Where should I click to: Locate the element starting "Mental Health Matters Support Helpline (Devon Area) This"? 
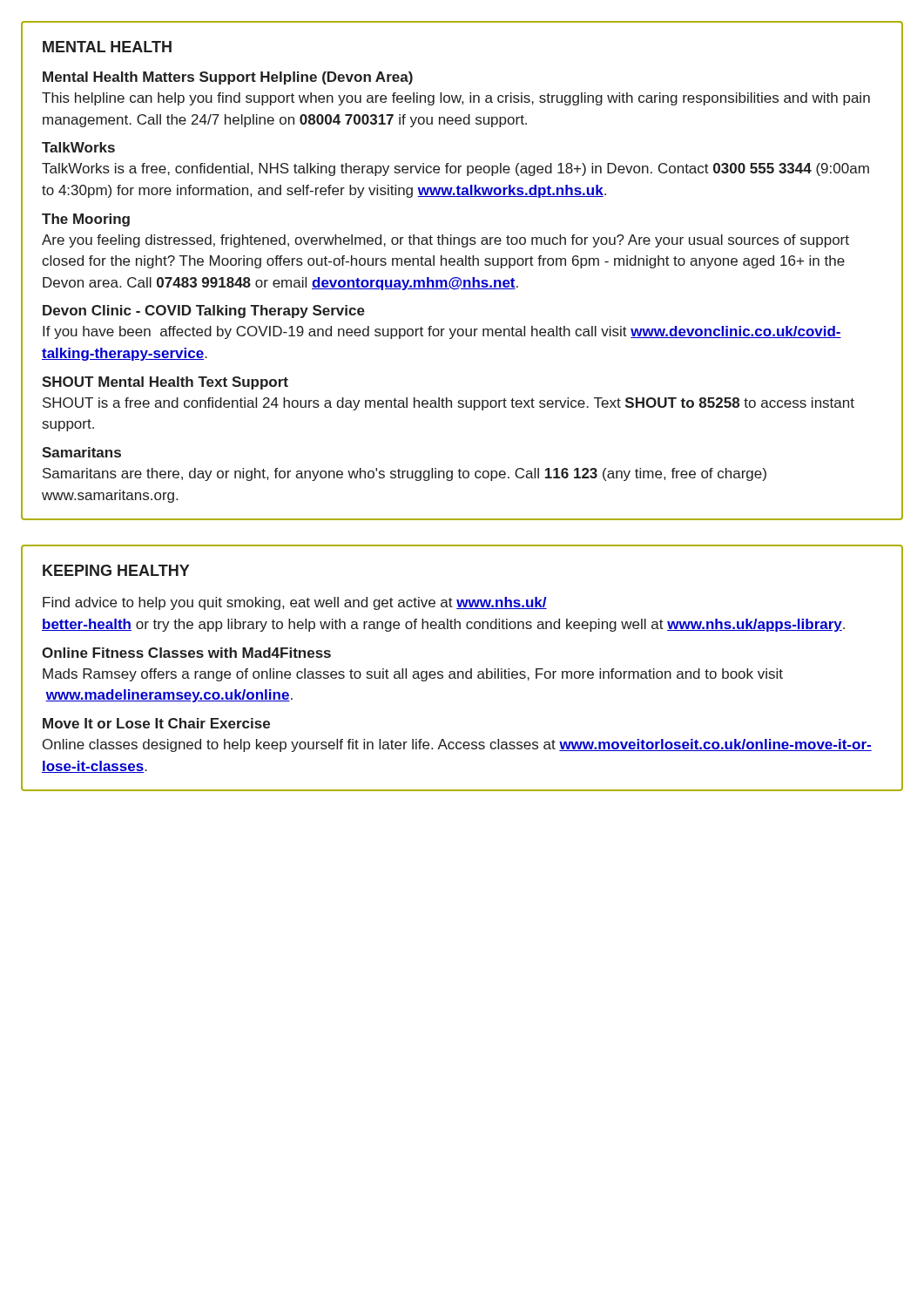click(462, 100)
